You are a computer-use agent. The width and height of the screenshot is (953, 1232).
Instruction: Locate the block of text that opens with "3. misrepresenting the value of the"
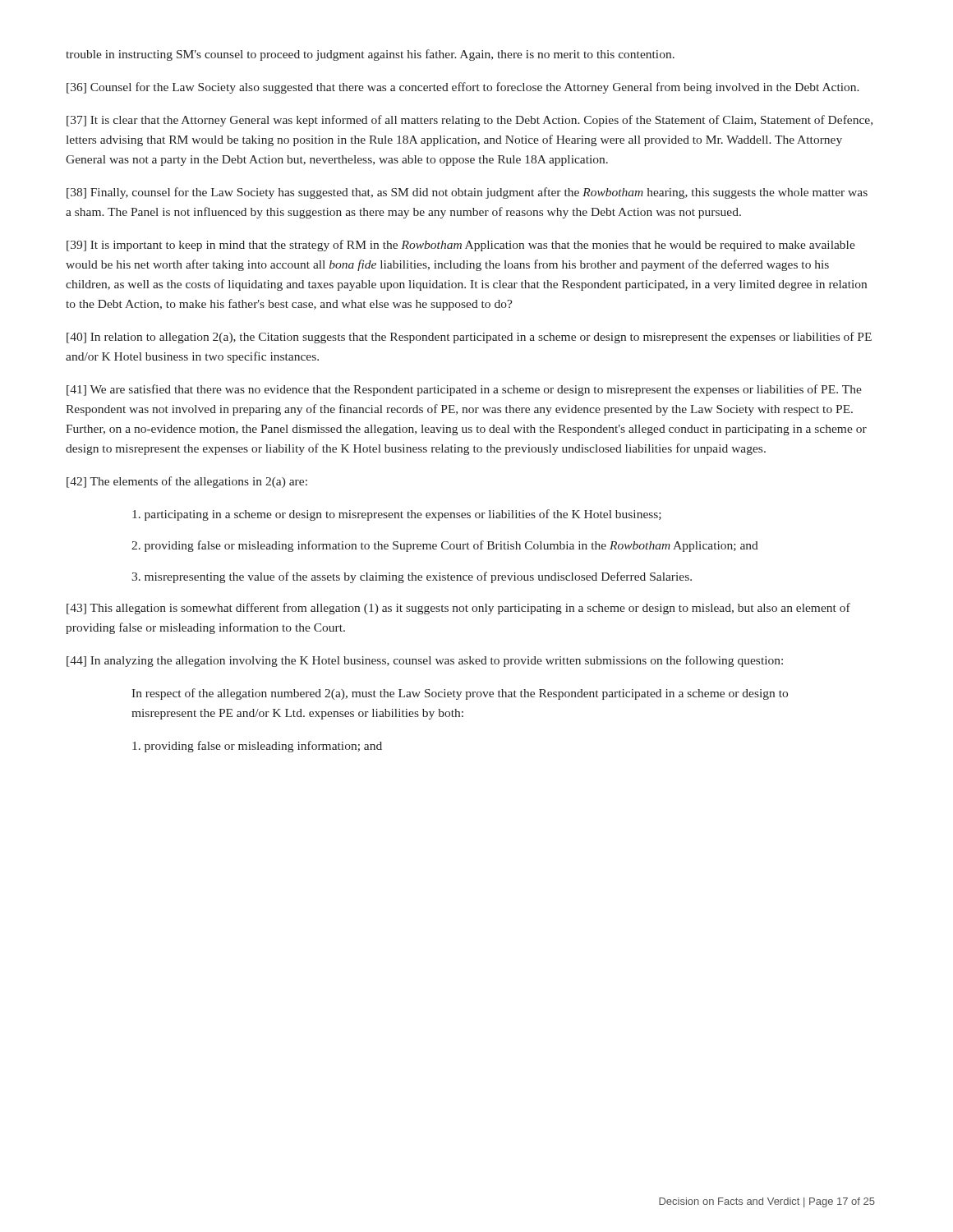tap(412, 576)
